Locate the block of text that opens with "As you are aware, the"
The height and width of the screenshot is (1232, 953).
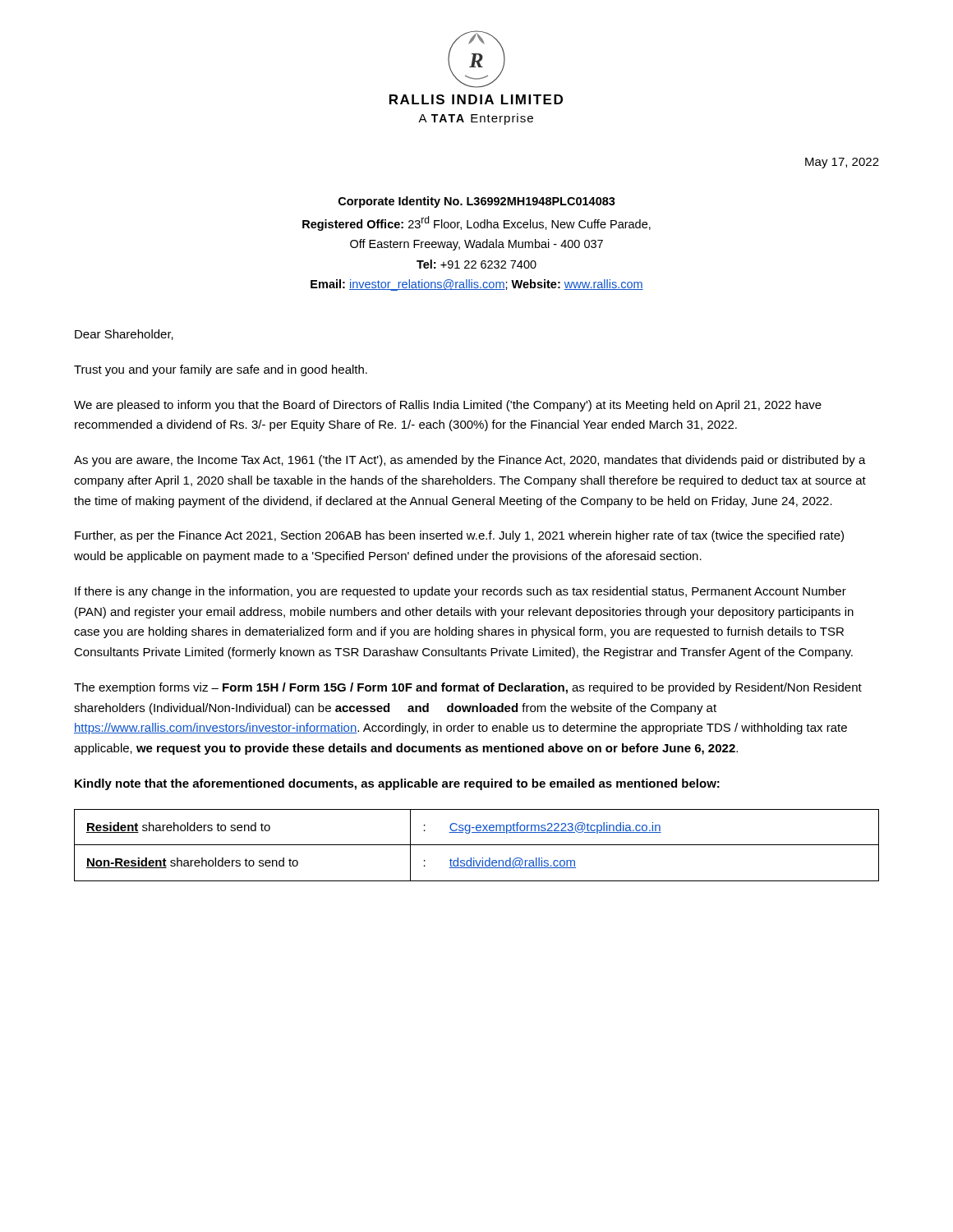[470, 480]
